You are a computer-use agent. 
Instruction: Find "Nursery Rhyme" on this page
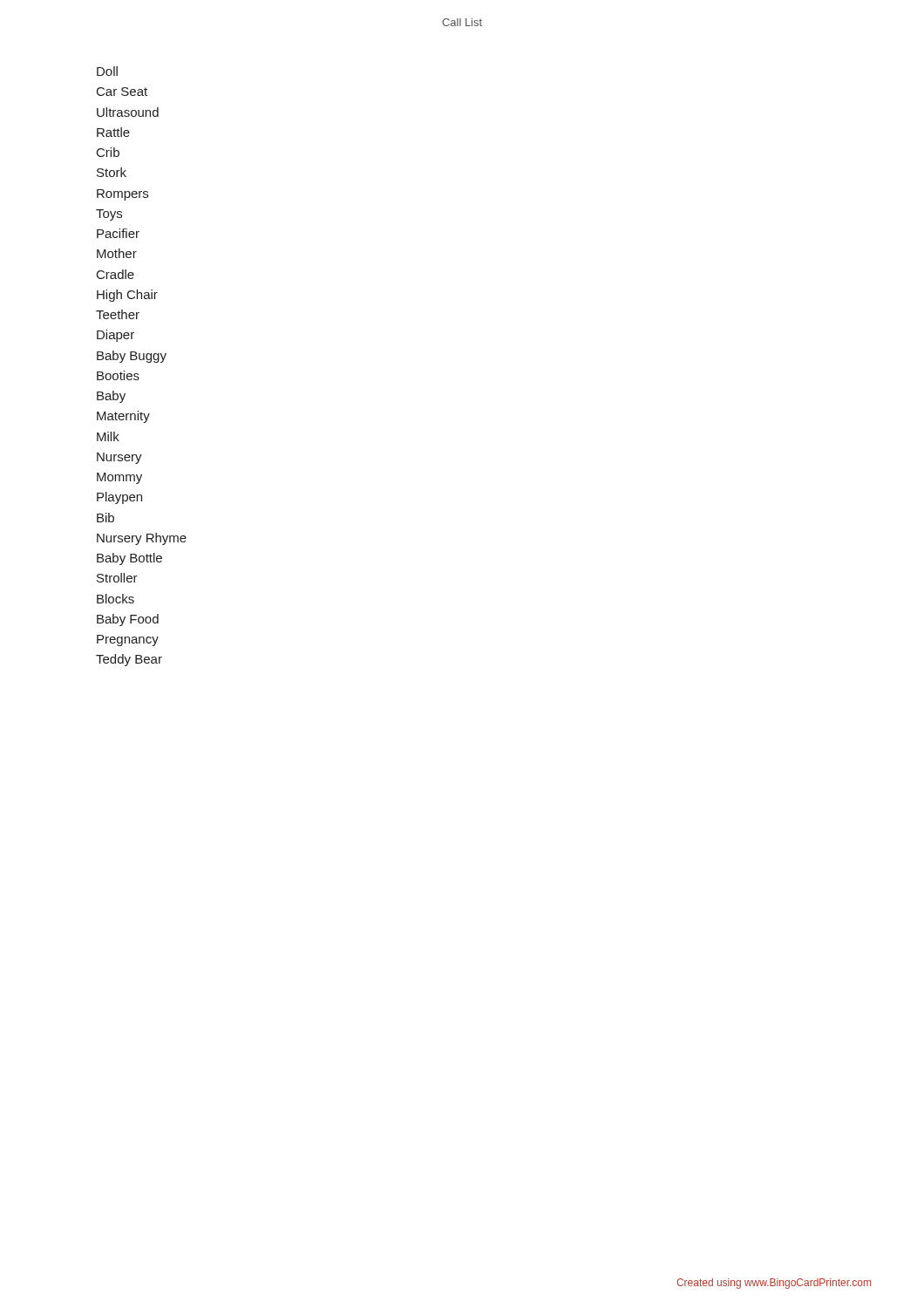(141, 537)
